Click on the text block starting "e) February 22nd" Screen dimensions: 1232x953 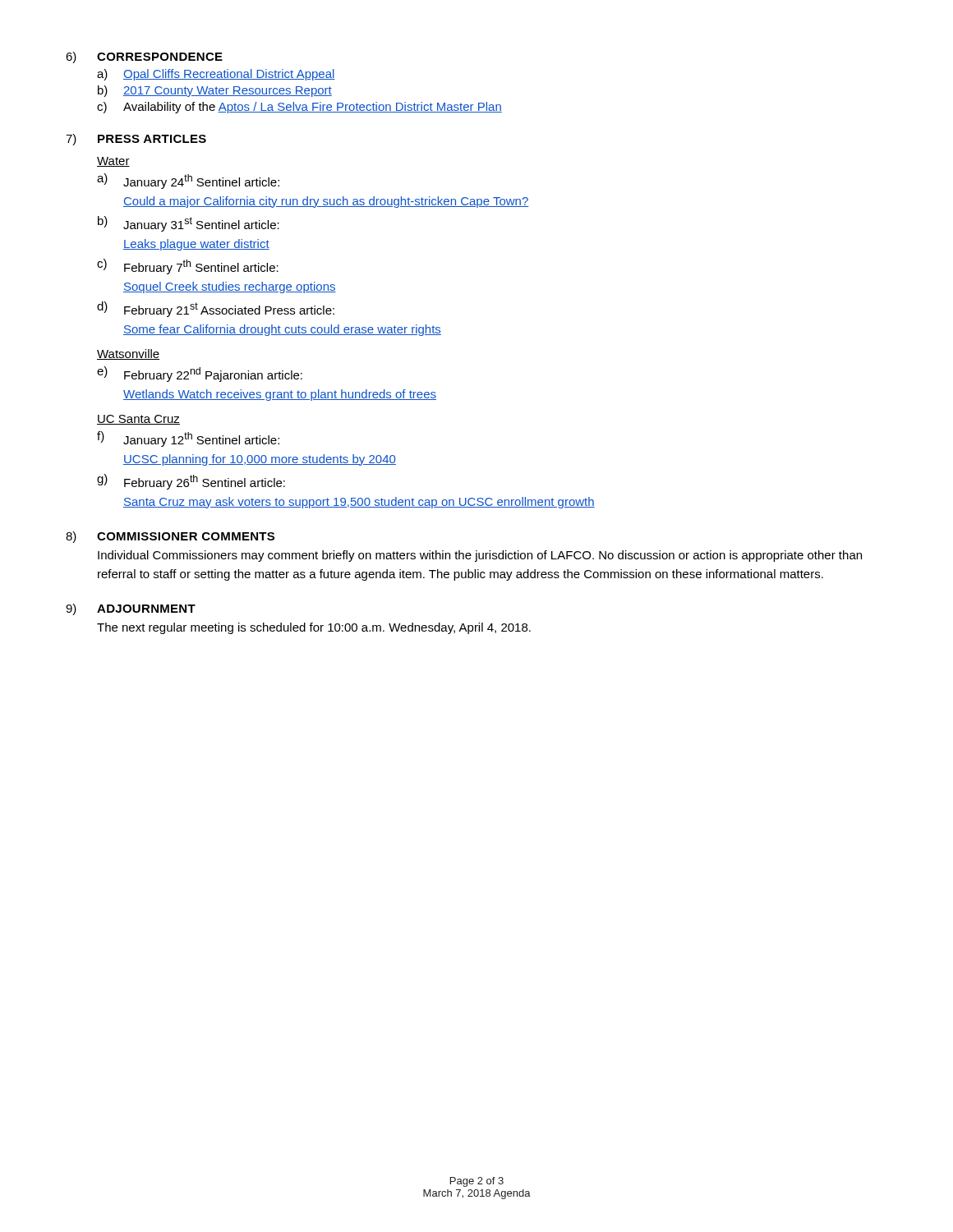267,384
